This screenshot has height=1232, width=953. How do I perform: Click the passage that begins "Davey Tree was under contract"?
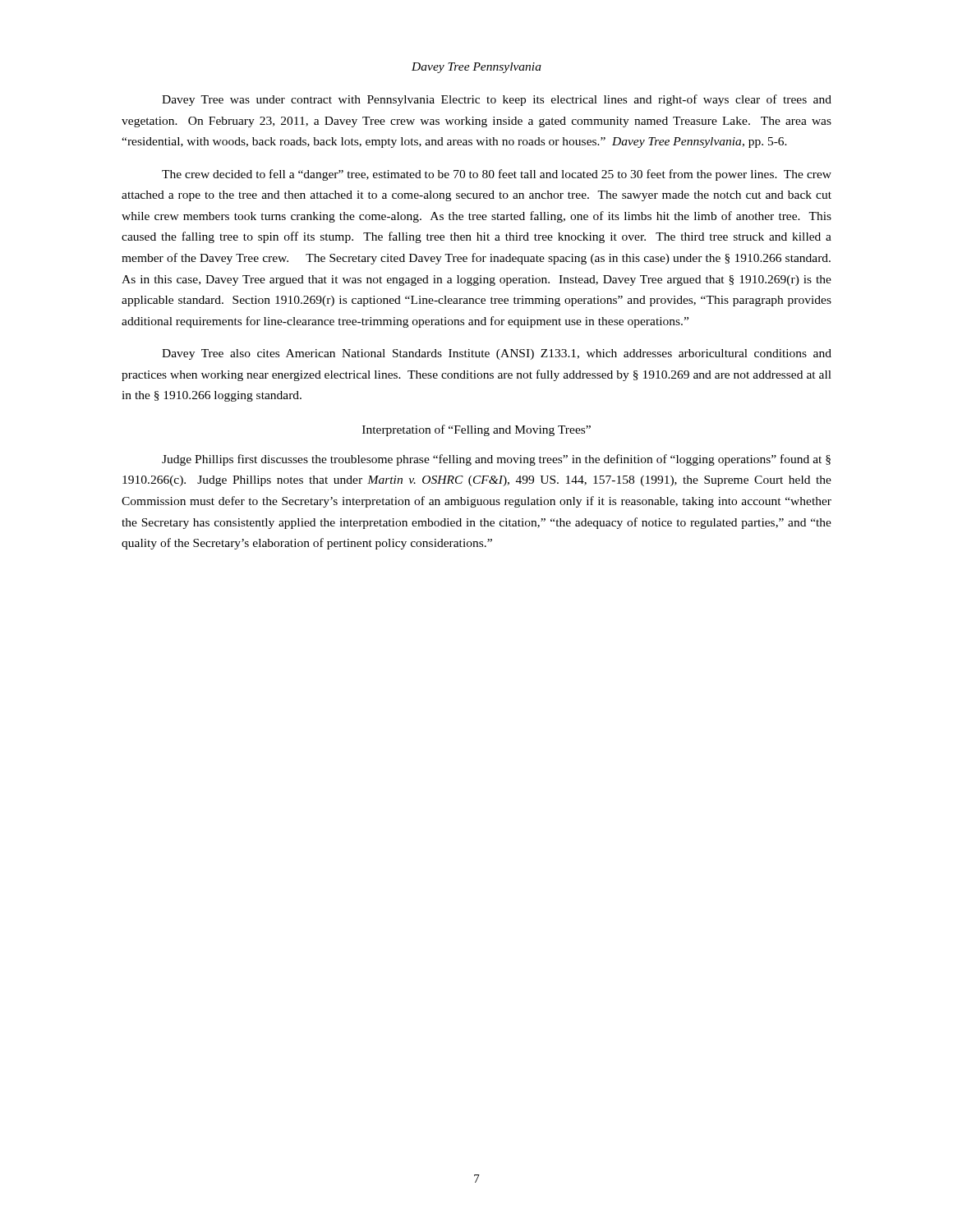click(476, 120)
